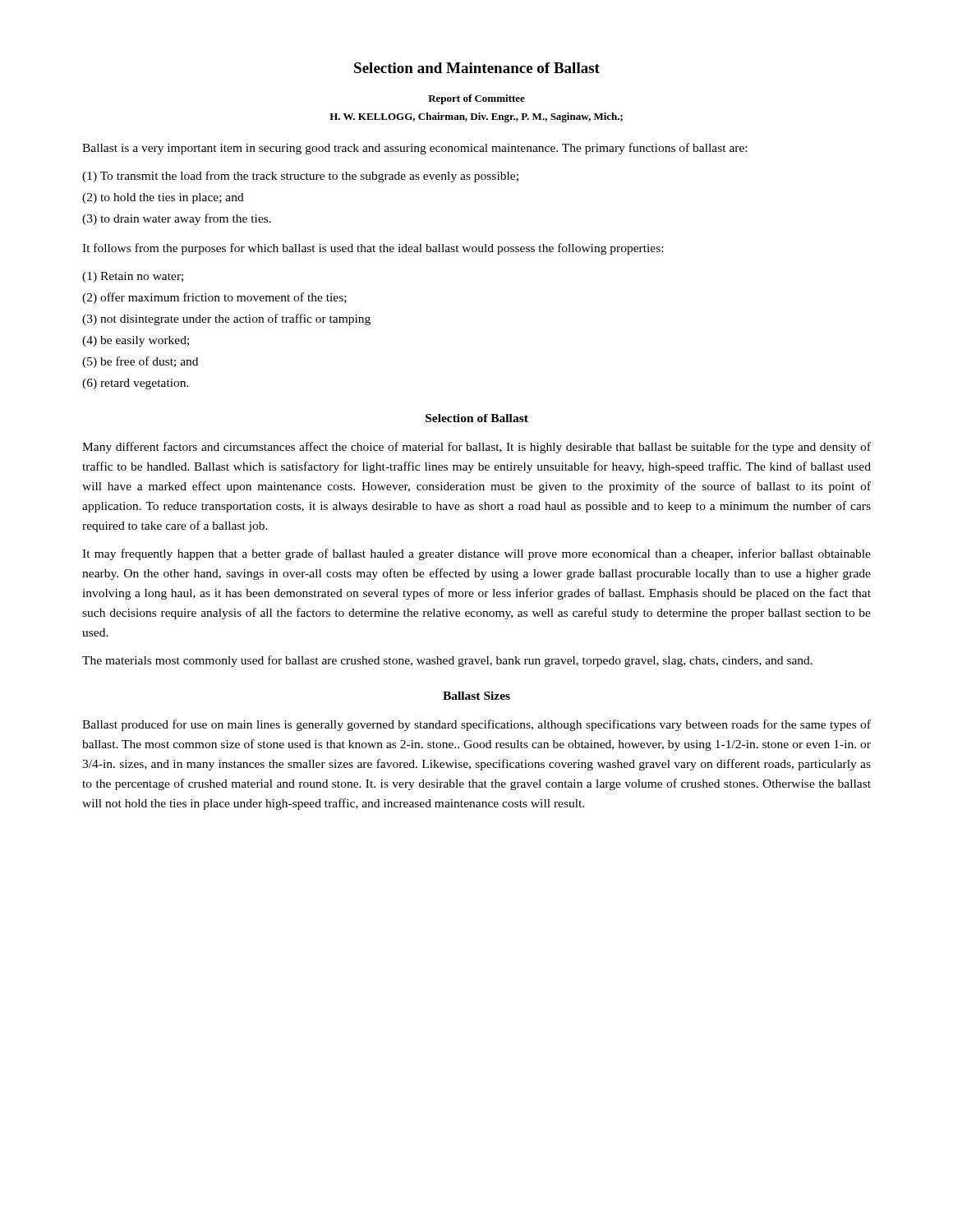Click the passage that begins "Many different factors and circumstances affect the"
The image size is (953, 1232).
[476, 486]
